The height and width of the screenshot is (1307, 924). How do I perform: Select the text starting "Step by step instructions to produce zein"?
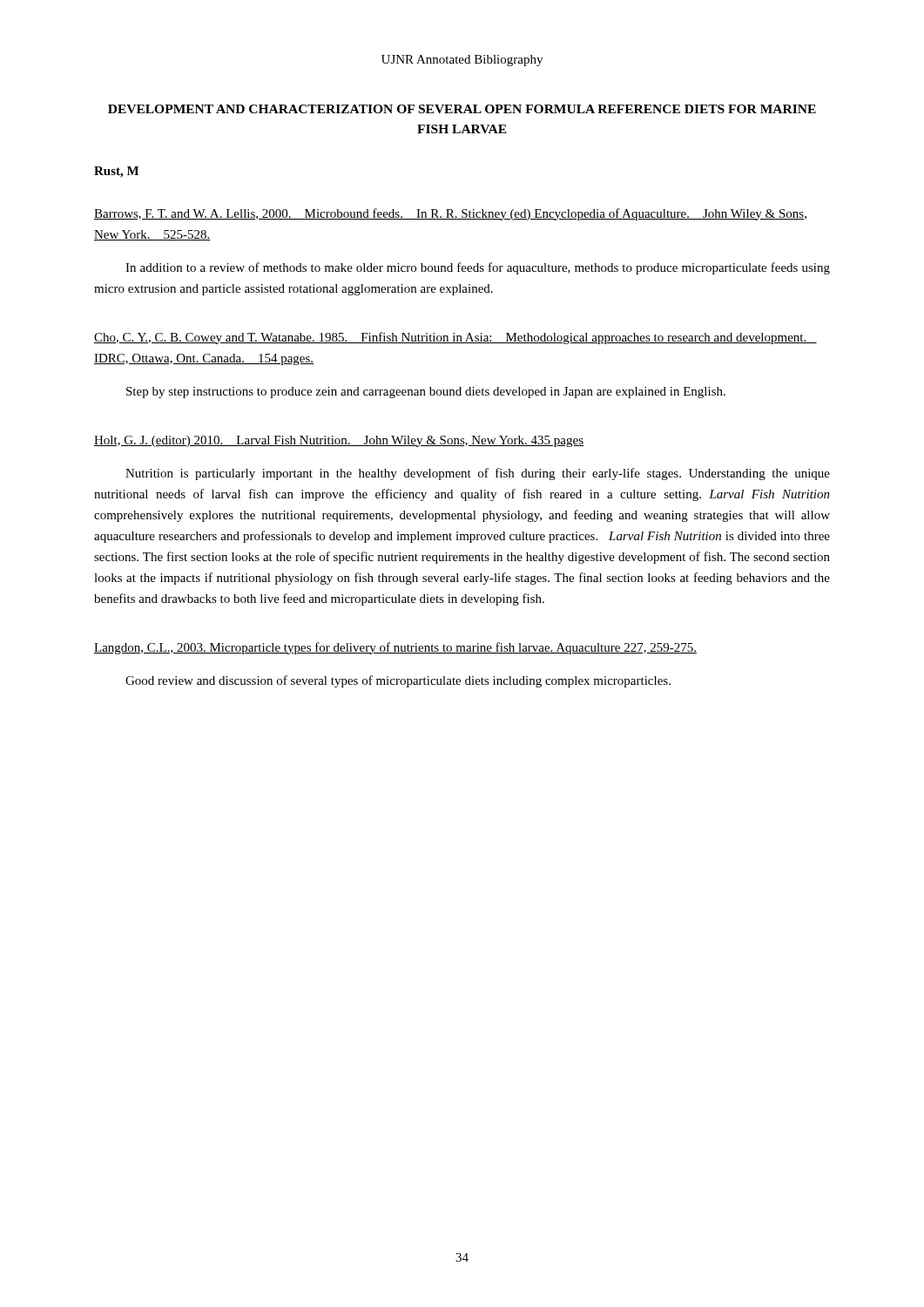point(426,391)
